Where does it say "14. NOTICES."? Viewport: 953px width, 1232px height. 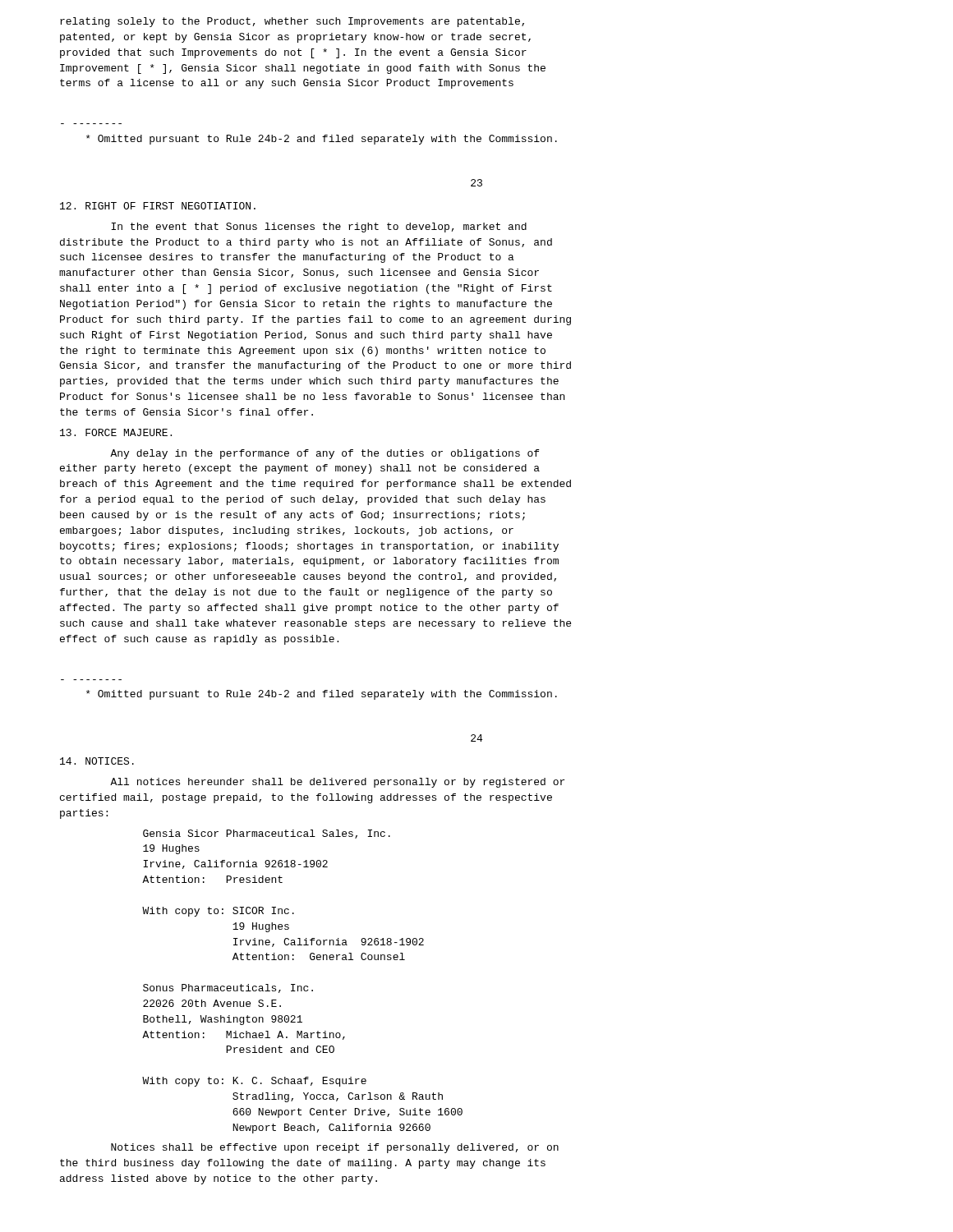[98, 762]
